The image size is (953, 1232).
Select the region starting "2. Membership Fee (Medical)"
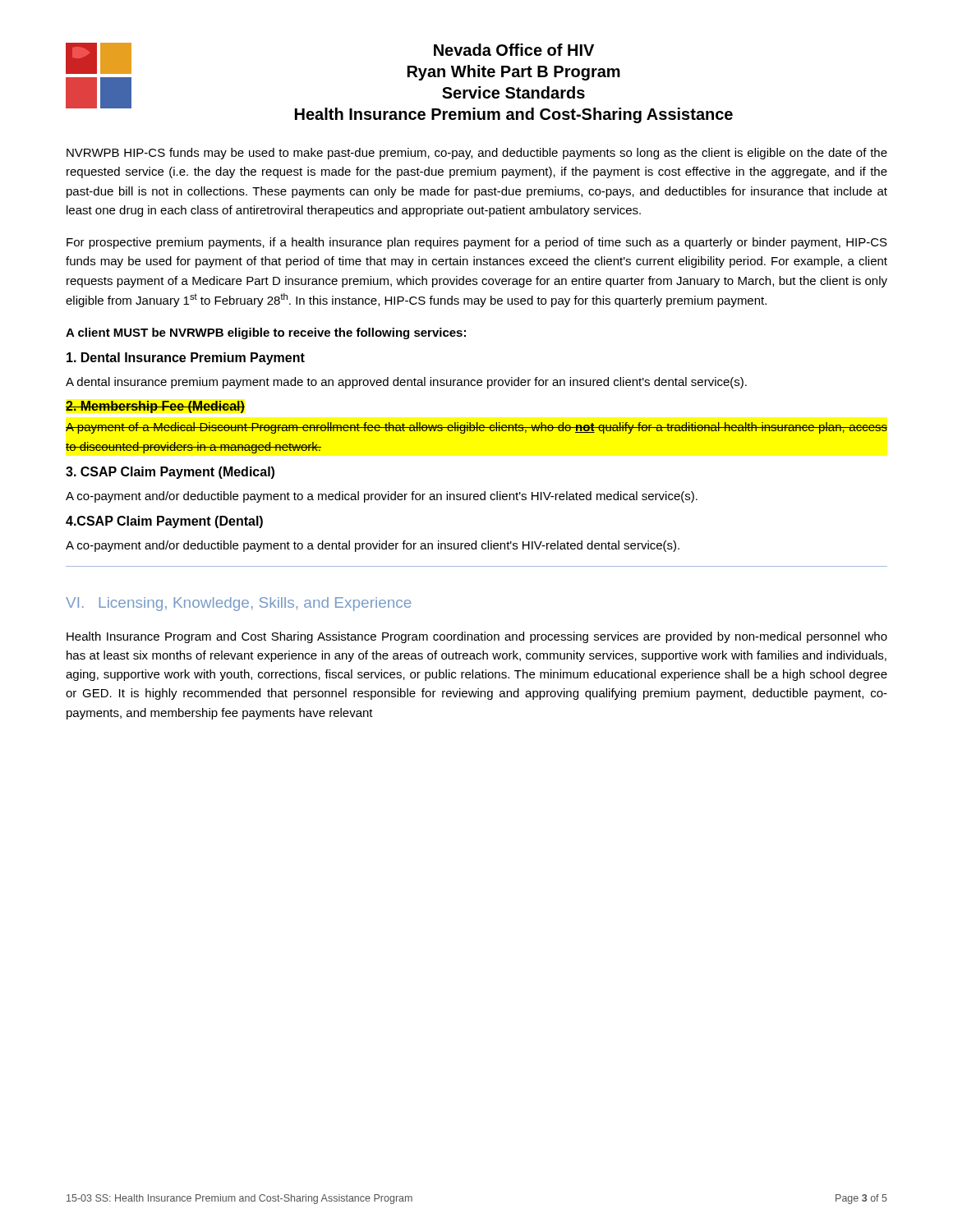155,406
